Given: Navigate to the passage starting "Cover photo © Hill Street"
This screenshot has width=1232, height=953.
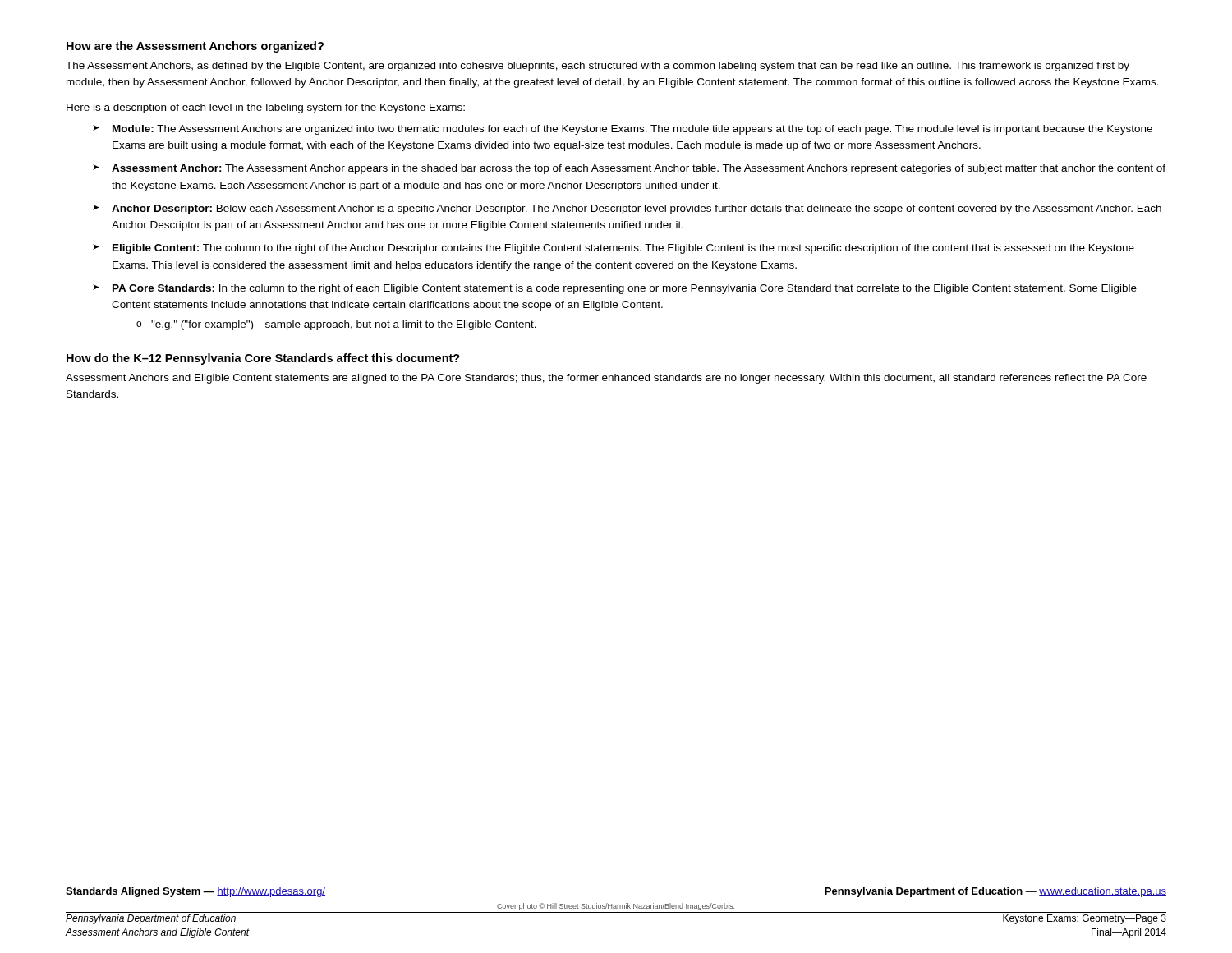Looking at the screenshot, I should [616, 906].
